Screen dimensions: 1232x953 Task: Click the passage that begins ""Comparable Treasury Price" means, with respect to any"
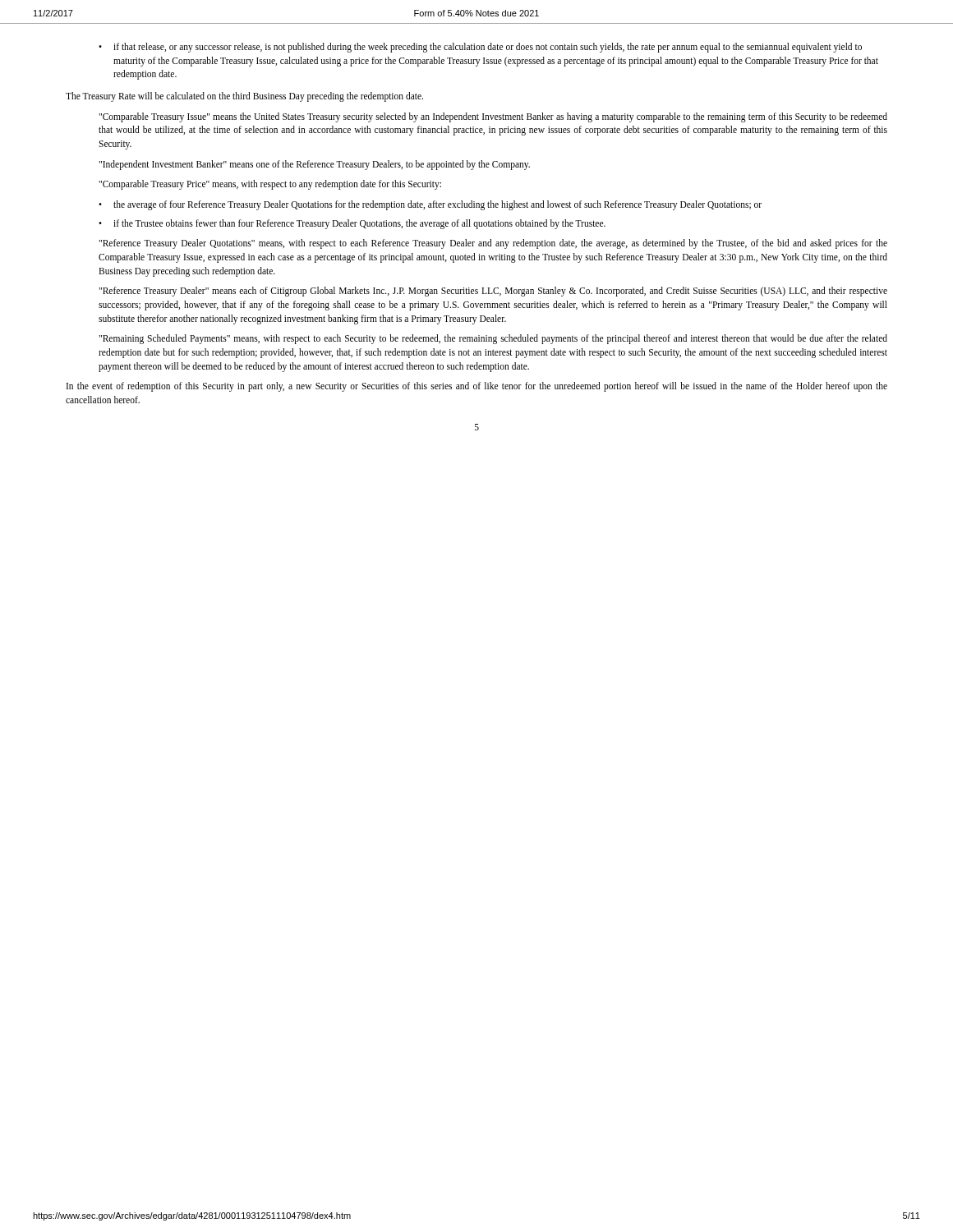[x=270, y=184]
